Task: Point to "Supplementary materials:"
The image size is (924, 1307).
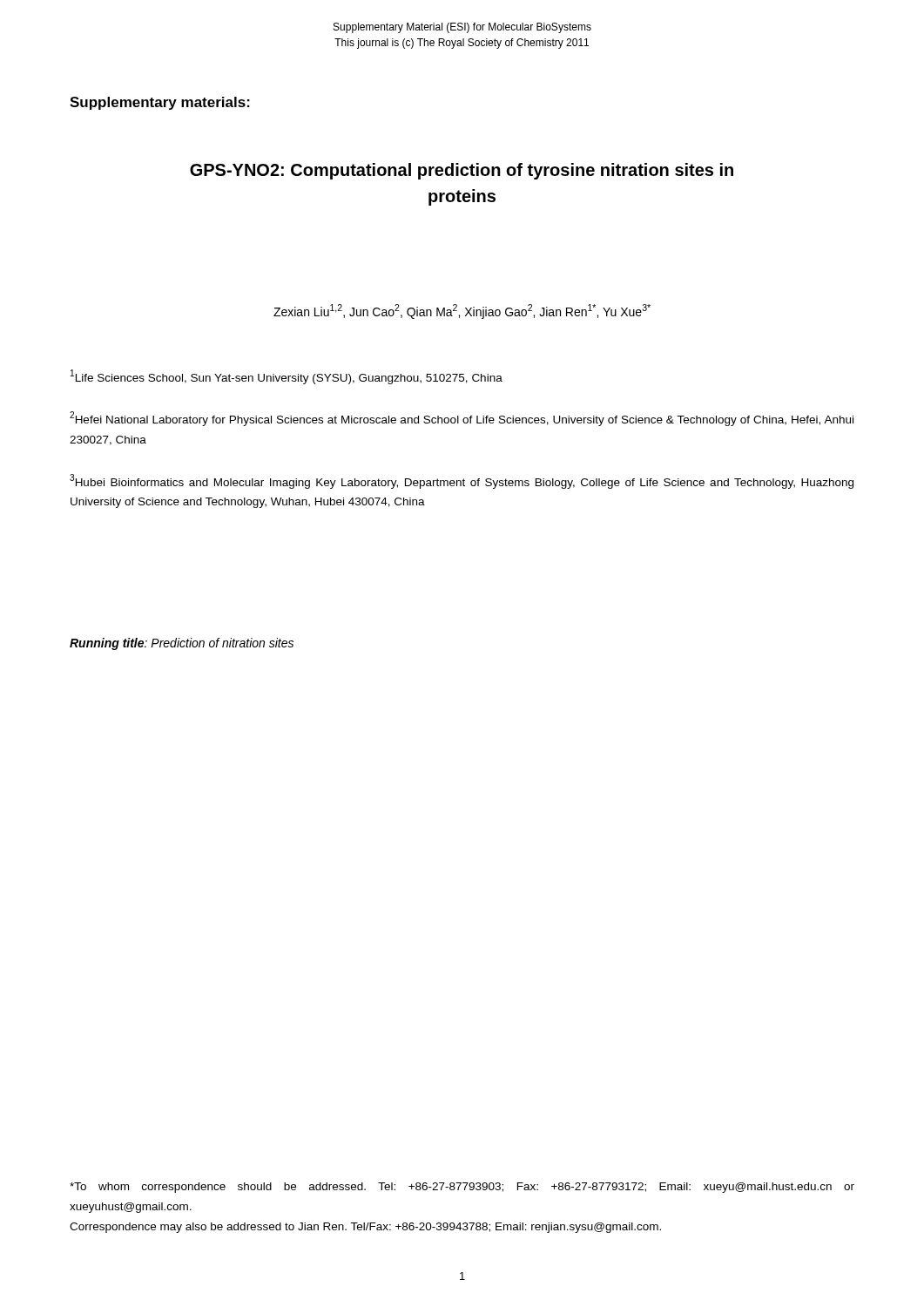Action: [x=160, y=102]
